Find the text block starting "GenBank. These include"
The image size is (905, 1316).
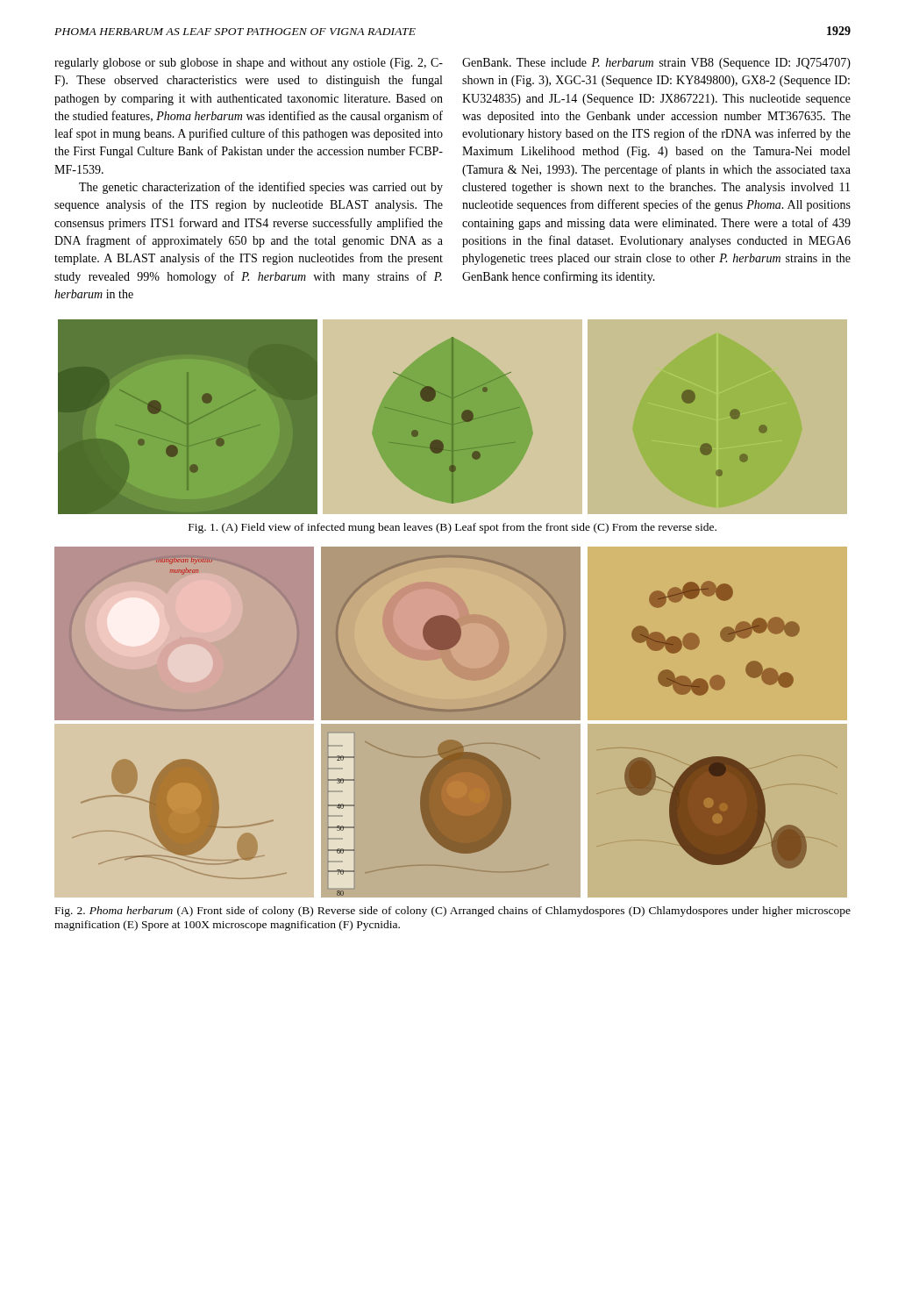pos(656,170)
